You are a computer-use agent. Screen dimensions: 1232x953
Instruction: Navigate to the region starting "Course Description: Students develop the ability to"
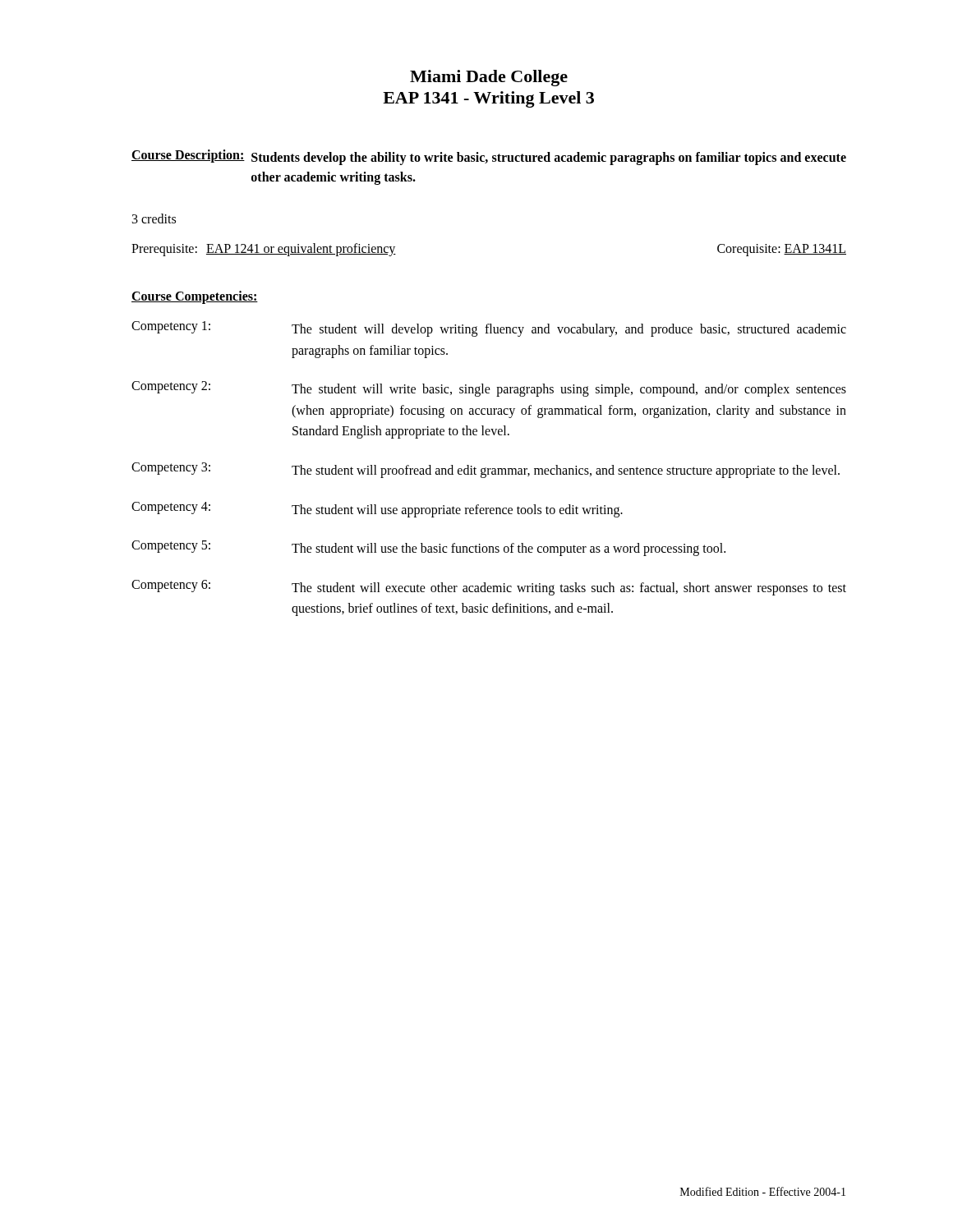(x=489, y=168)
